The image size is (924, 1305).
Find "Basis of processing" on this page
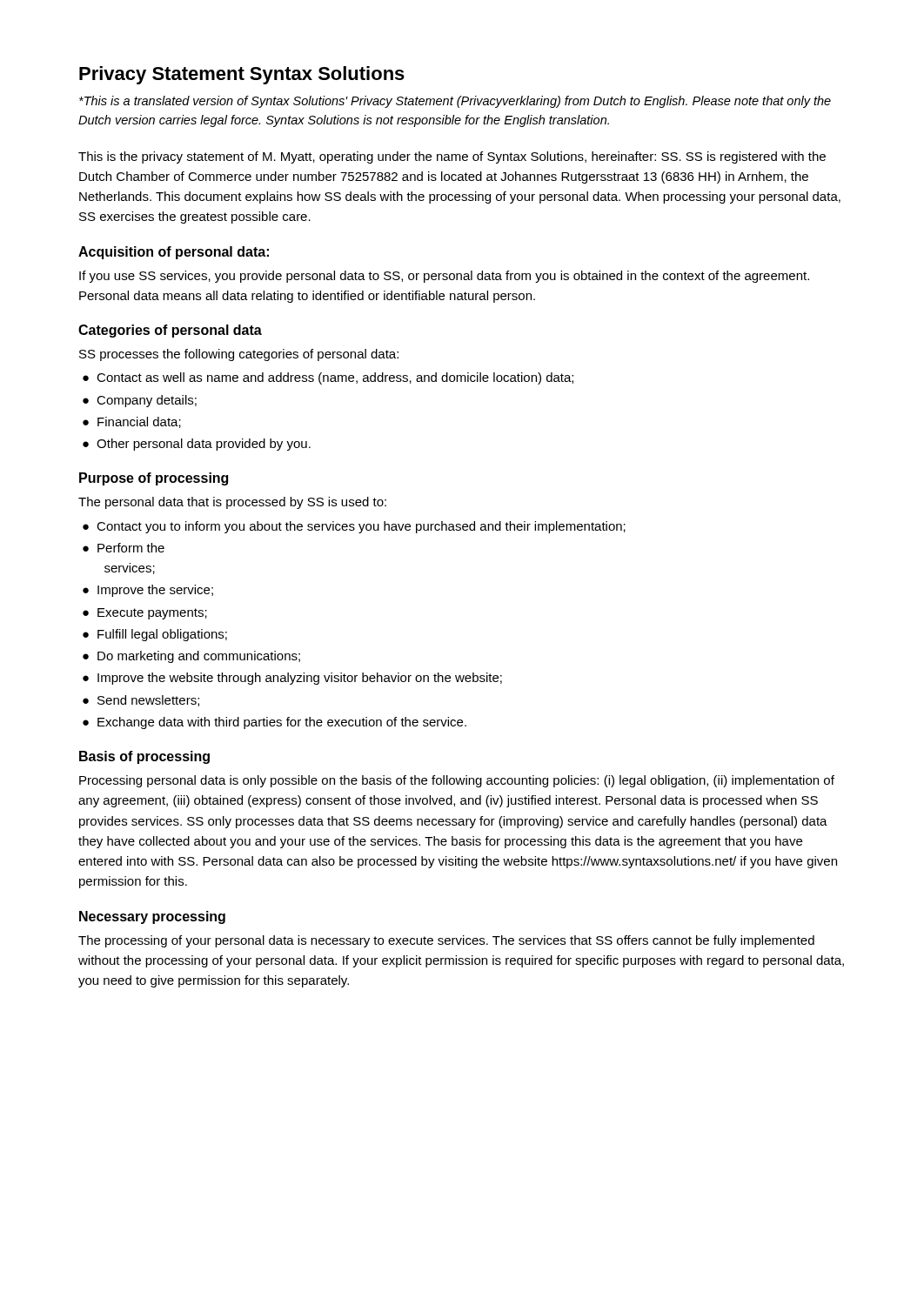(144, 756)
